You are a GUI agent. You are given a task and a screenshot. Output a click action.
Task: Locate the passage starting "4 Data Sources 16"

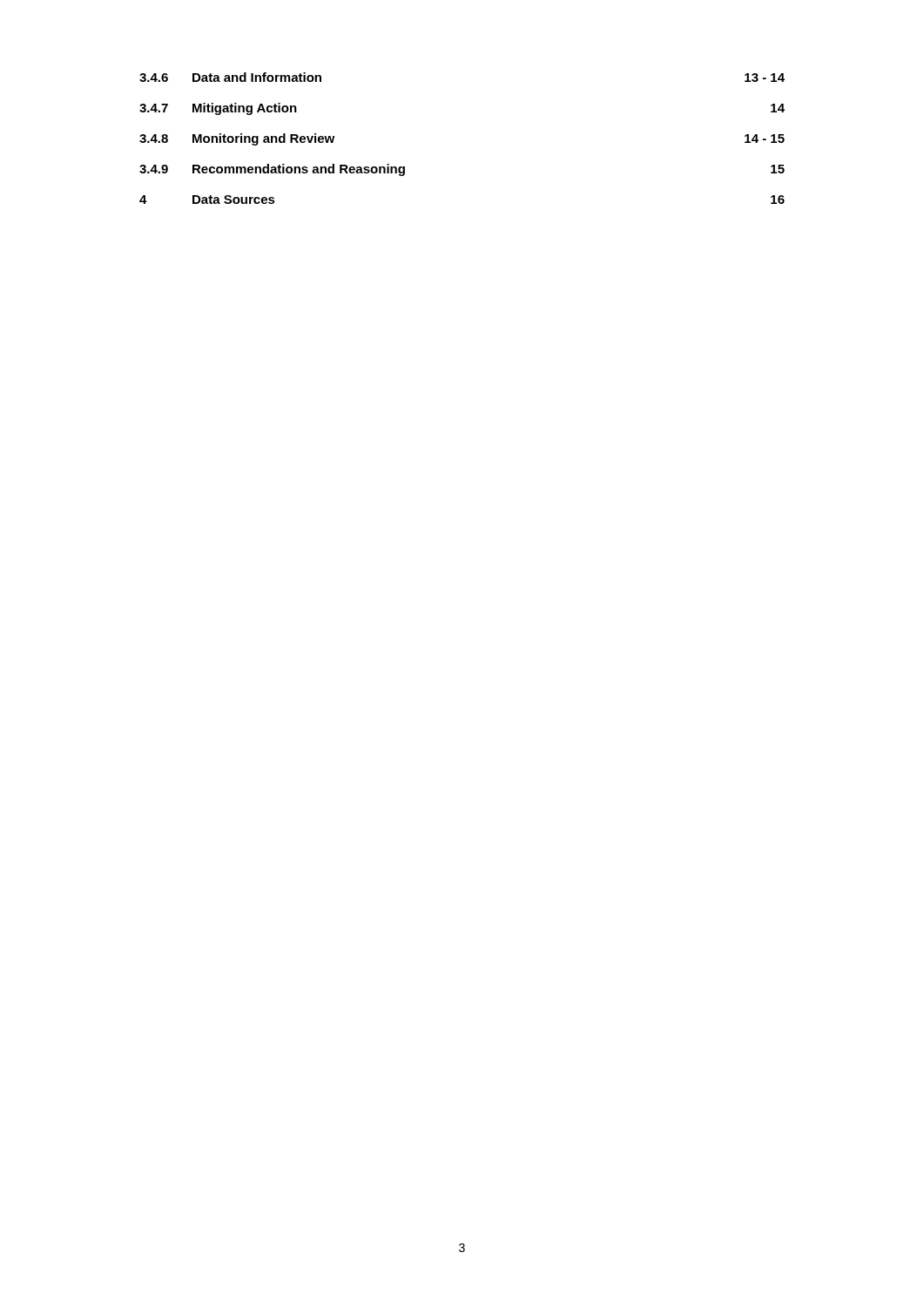[142, 199]
